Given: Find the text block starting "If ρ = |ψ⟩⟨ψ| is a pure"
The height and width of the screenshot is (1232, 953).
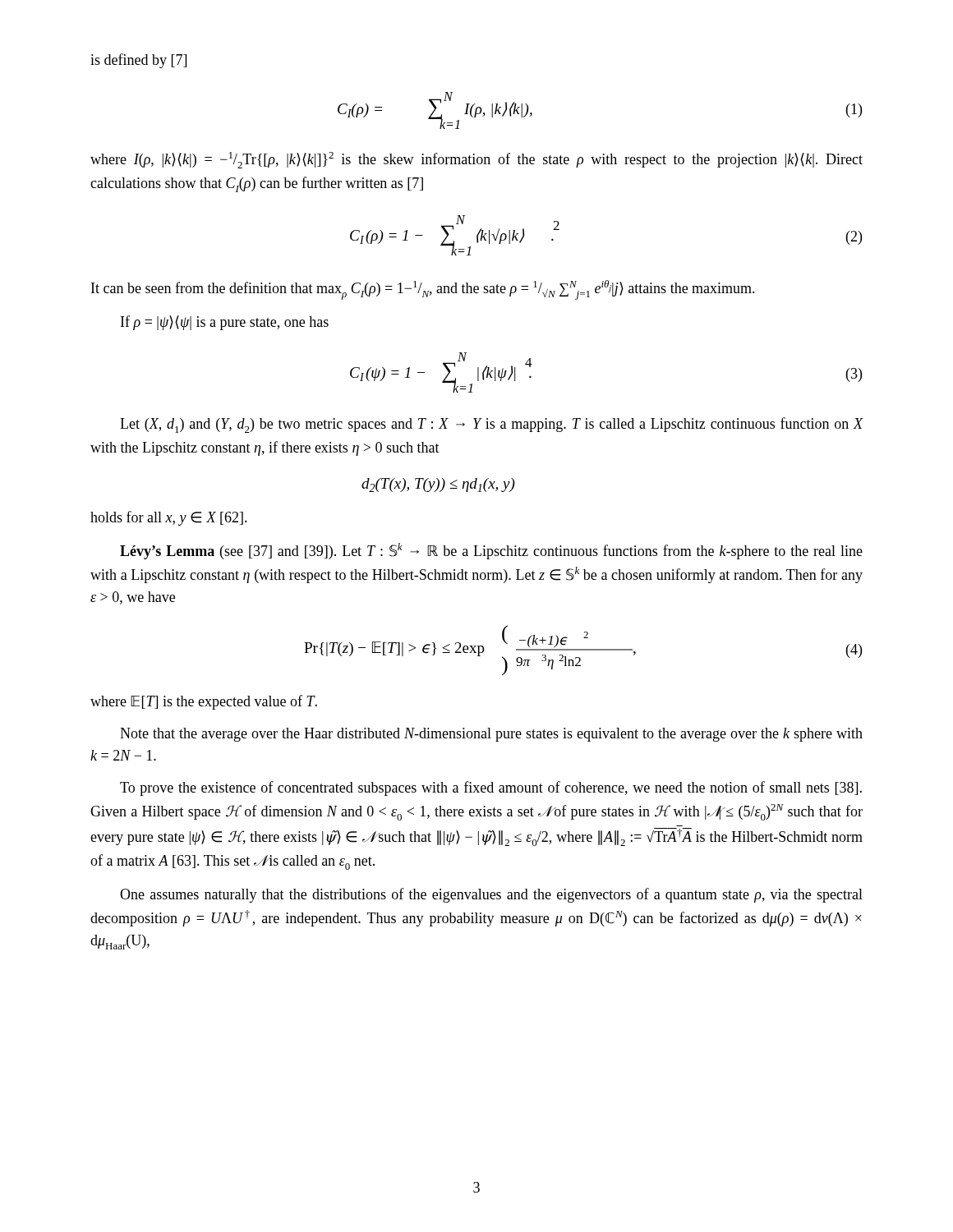Looking at the screenshot, I should coord(225,323).
